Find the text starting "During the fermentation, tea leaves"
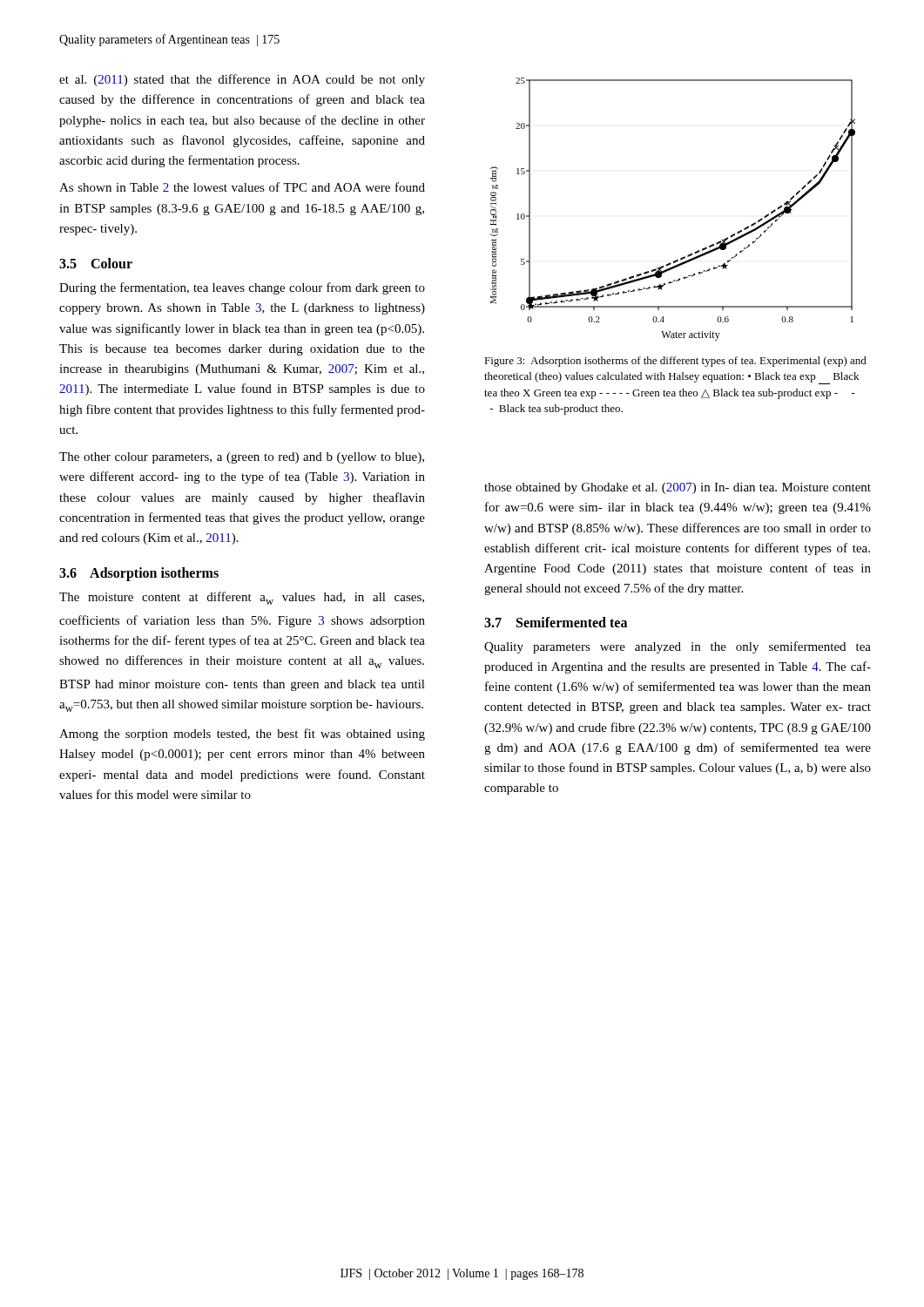This screenshot has width=924, height=1307. pos(242,358)
